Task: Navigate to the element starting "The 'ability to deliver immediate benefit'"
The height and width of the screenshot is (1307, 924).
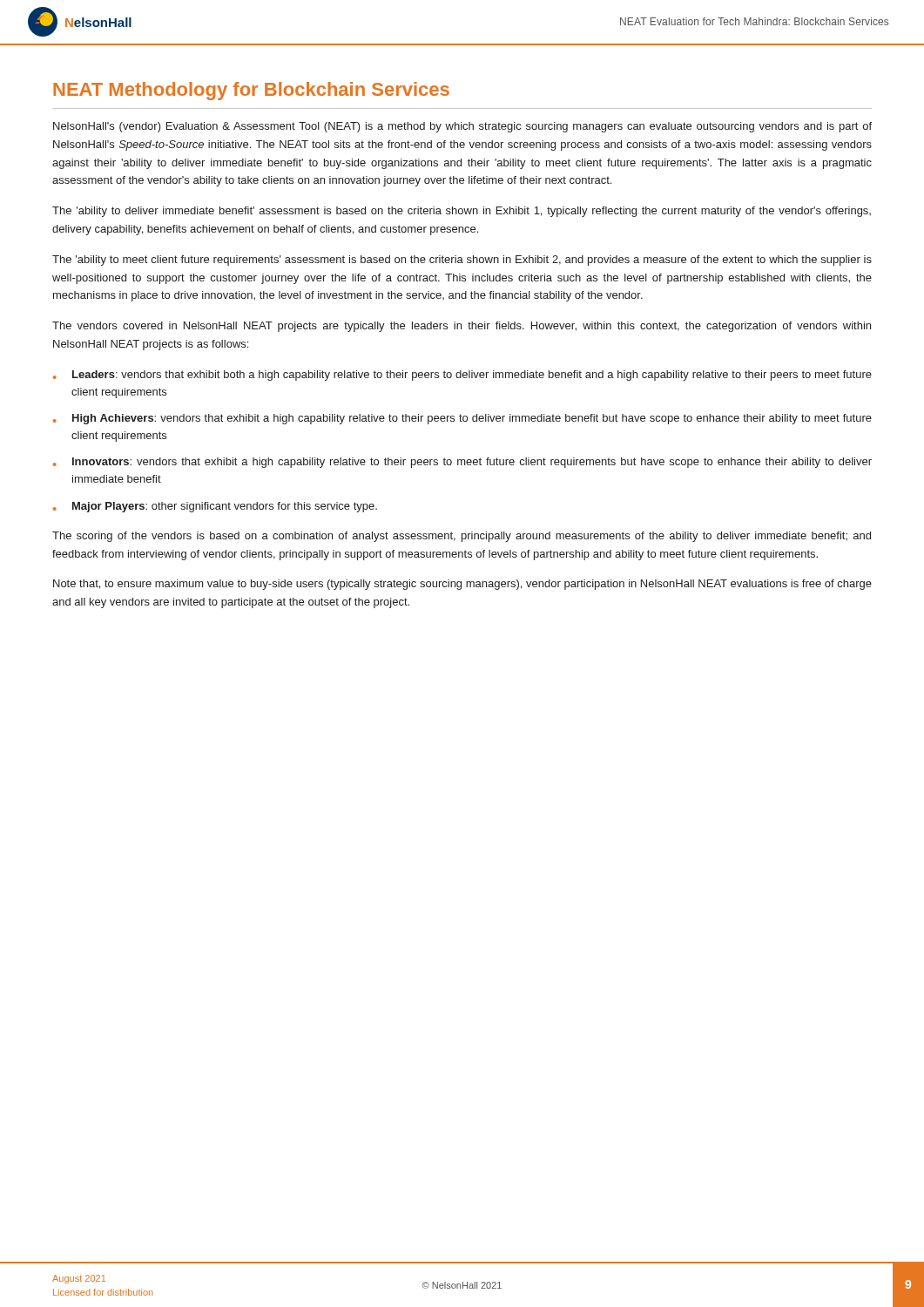Action: click(x=462, y=220)
